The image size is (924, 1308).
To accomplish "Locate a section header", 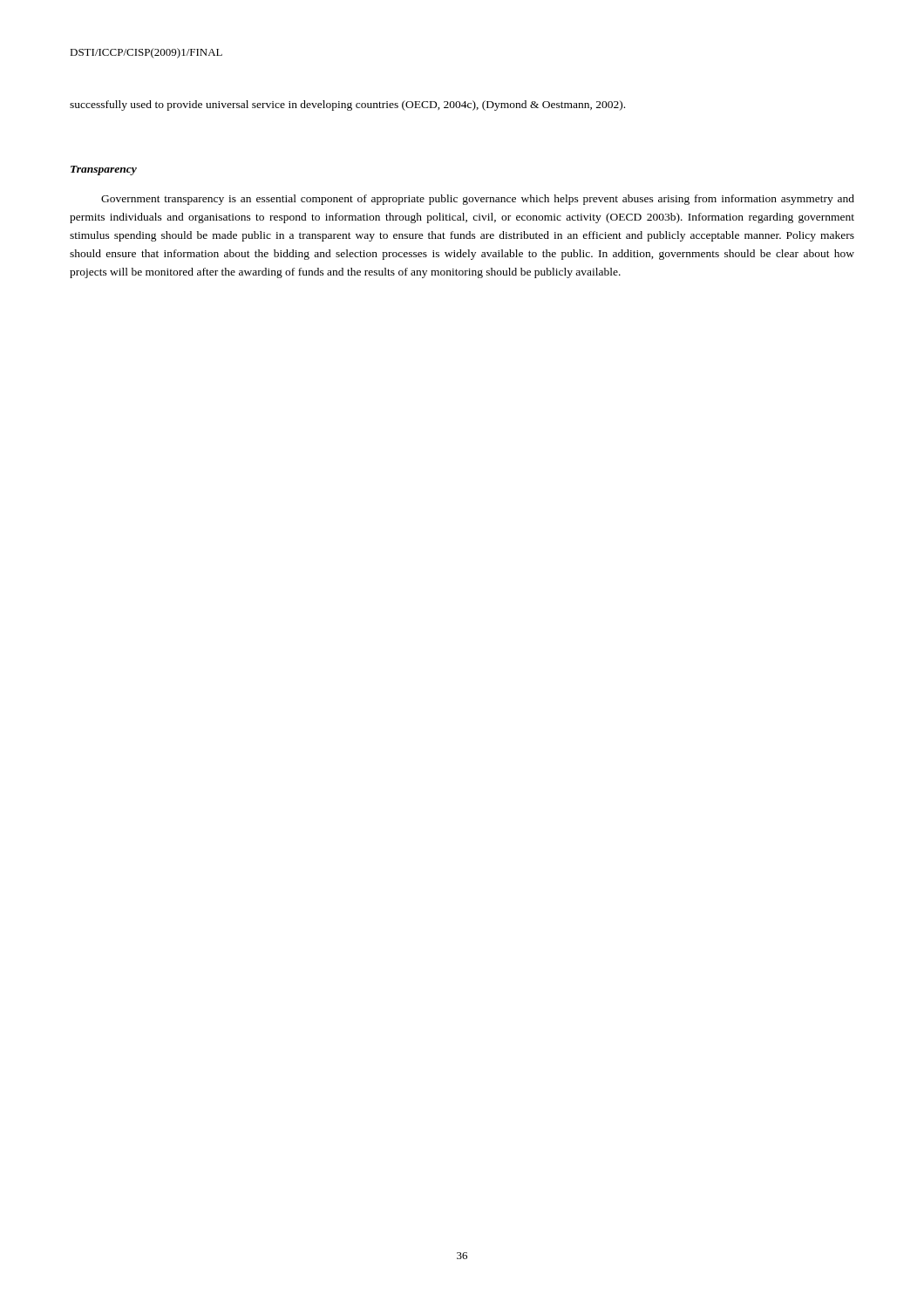I will (x=103, y=169).
